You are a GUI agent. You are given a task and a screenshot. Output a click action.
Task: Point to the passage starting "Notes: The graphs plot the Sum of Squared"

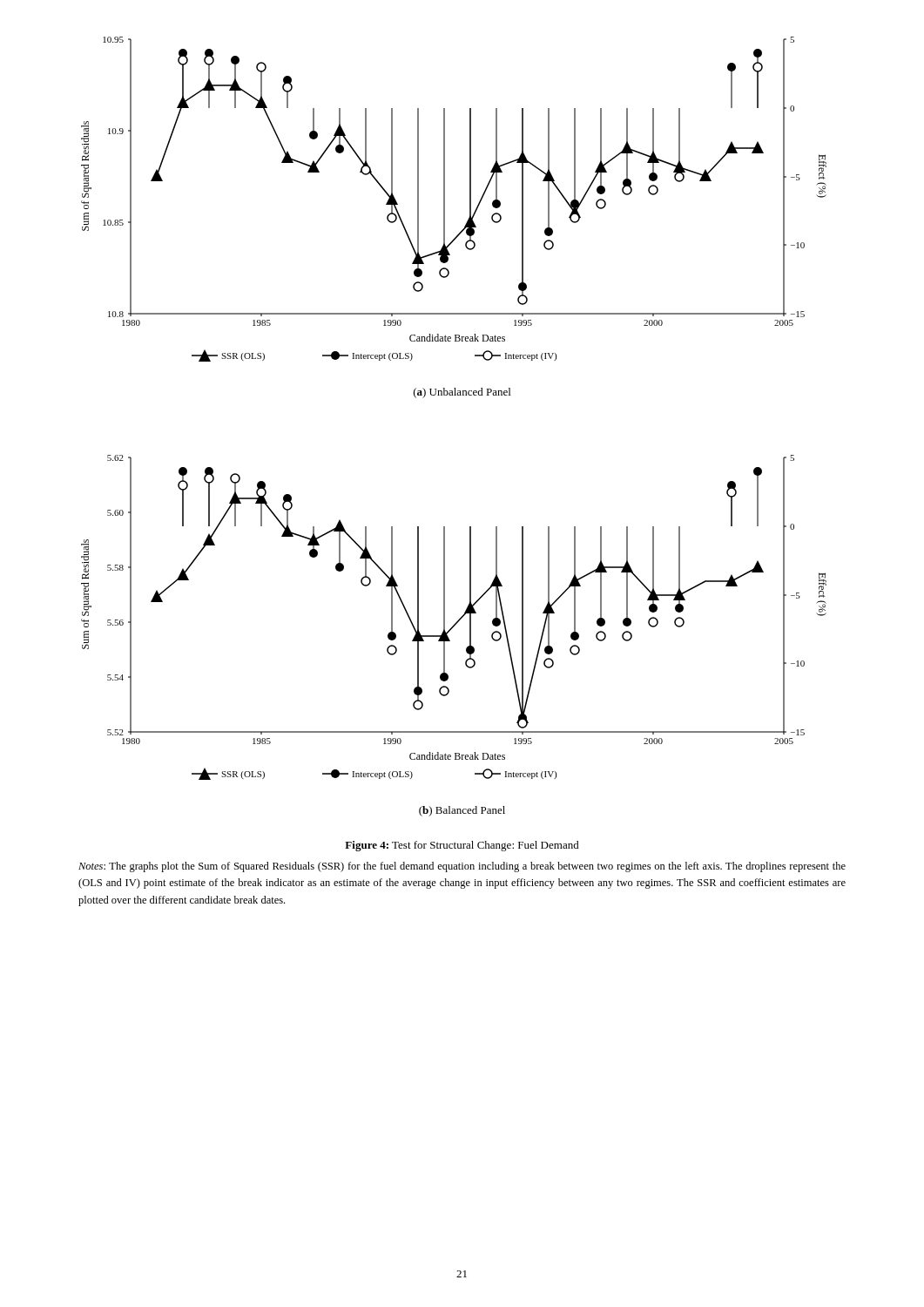462,883
